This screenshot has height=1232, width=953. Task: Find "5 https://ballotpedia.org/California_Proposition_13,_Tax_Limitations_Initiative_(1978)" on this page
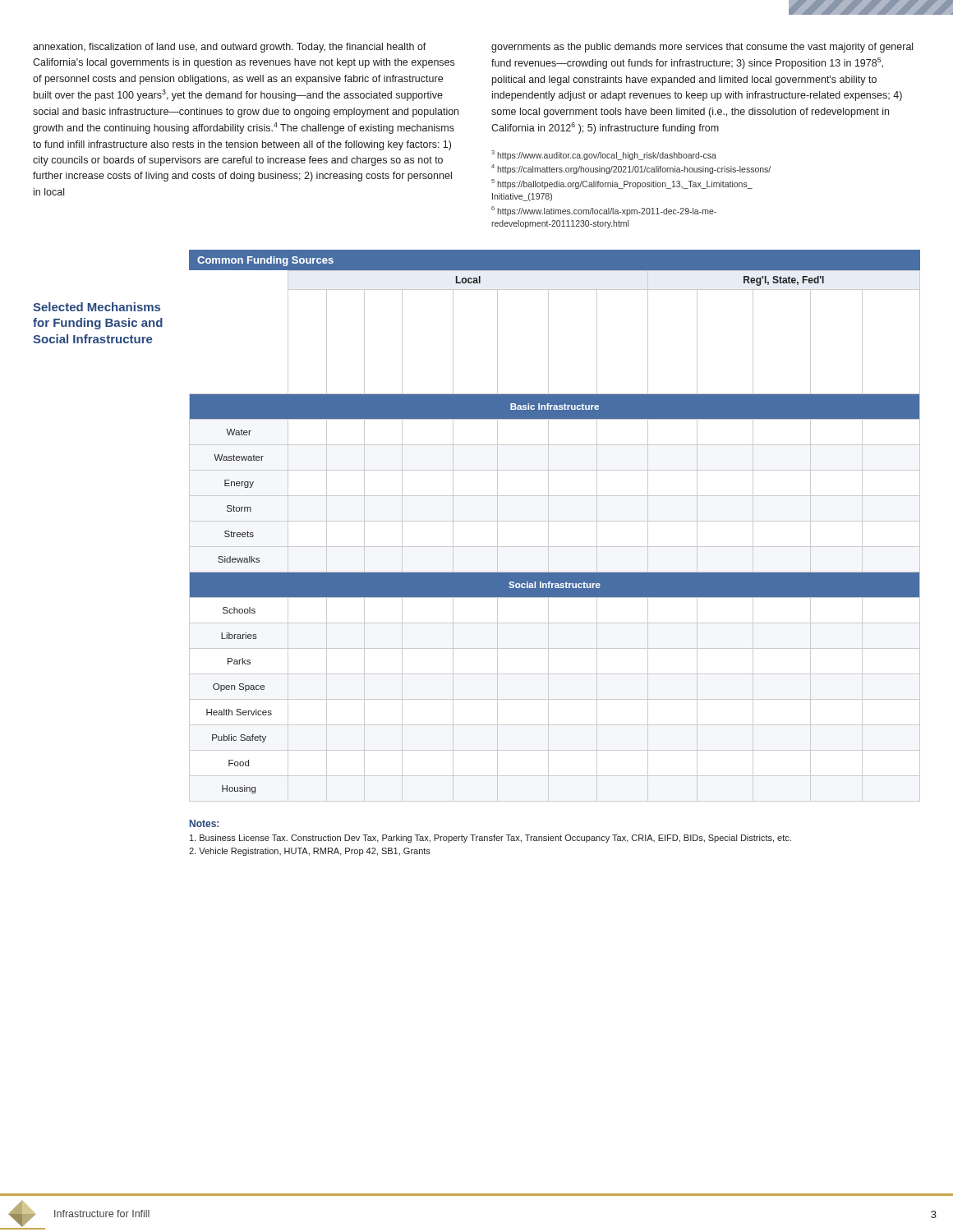(706, 190)
